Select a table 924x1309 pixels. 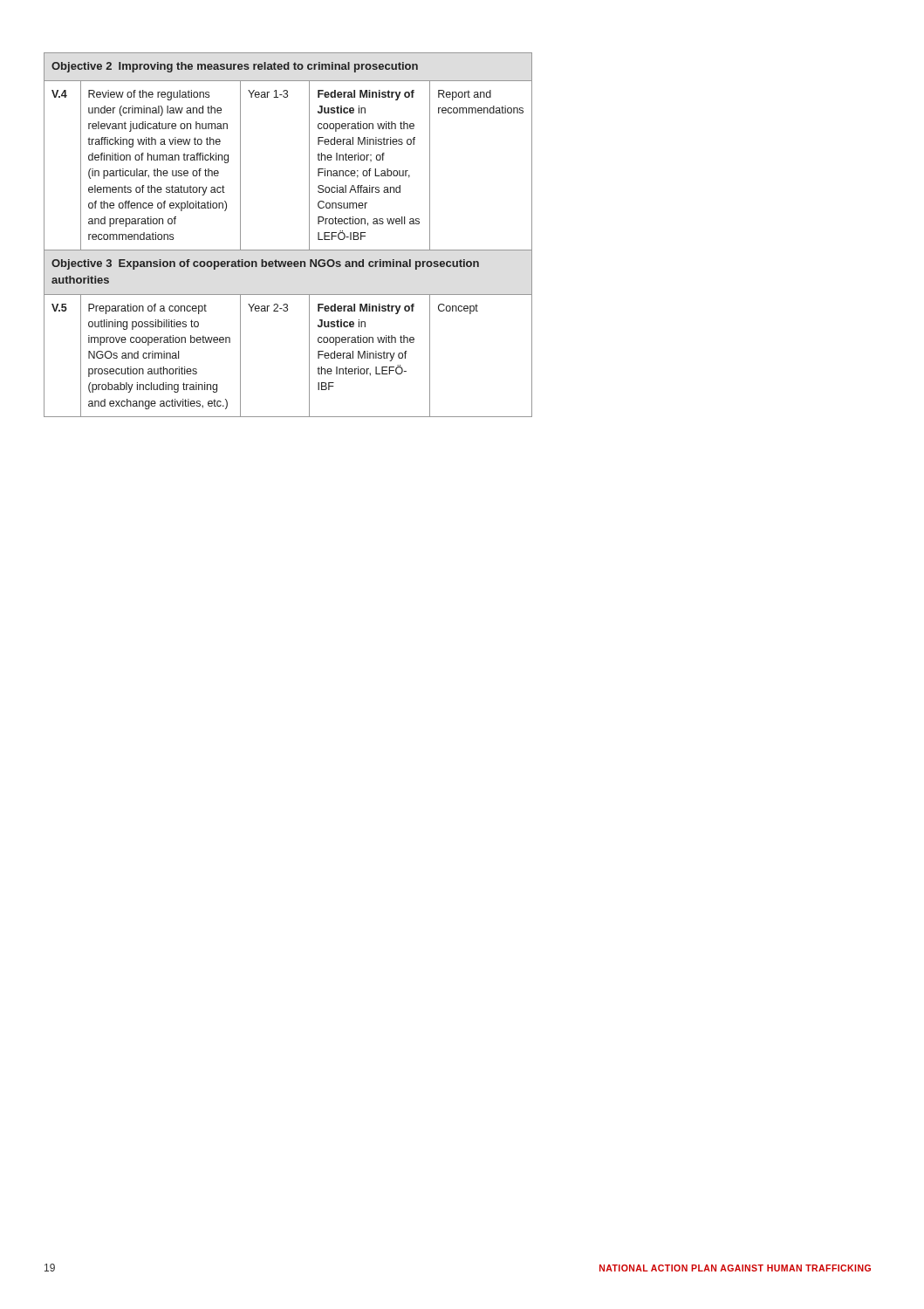(288, 235)
